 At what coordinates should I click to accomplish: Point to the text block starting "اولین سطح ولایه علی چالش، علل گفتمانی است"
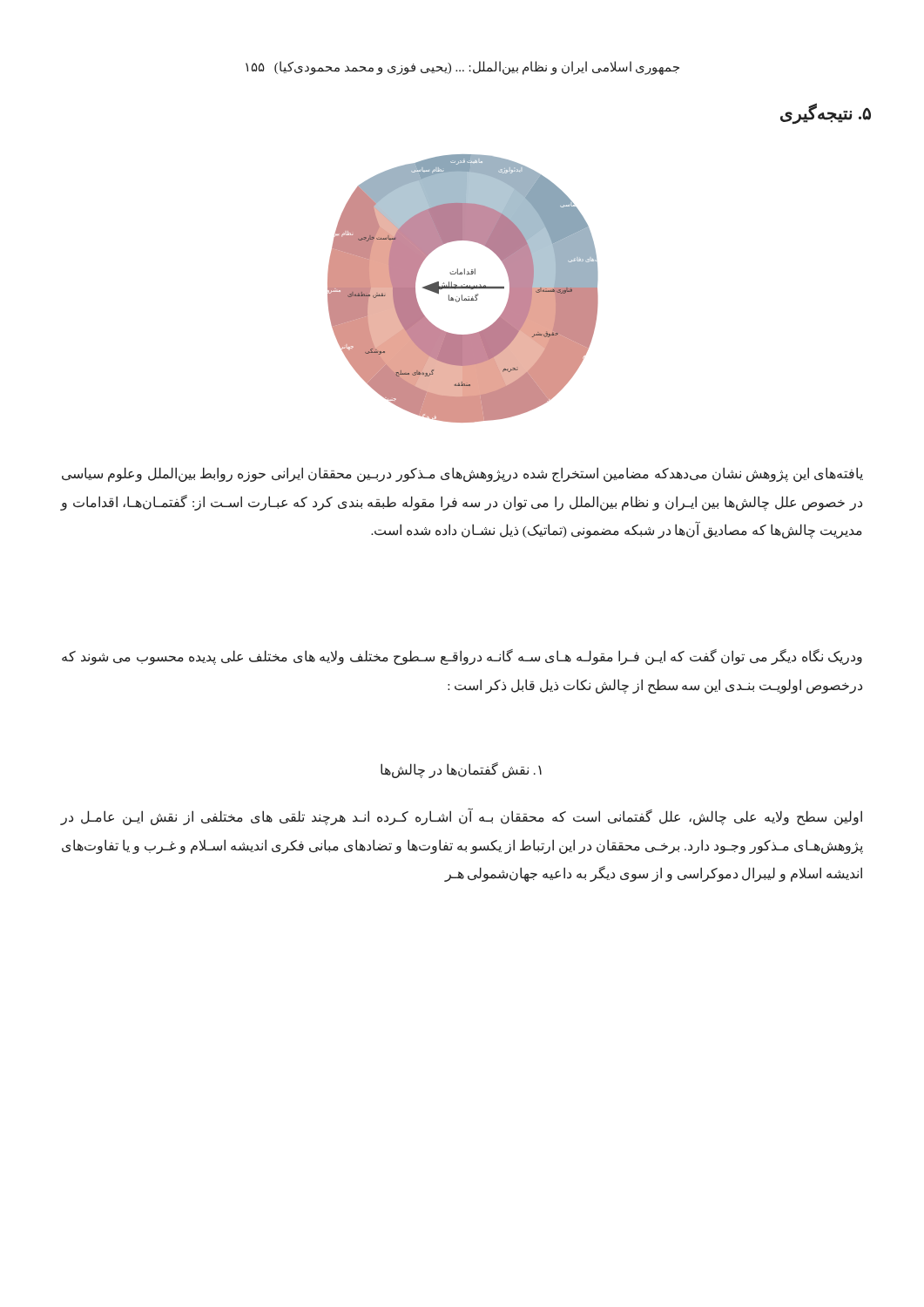click(x=462, y=845)
